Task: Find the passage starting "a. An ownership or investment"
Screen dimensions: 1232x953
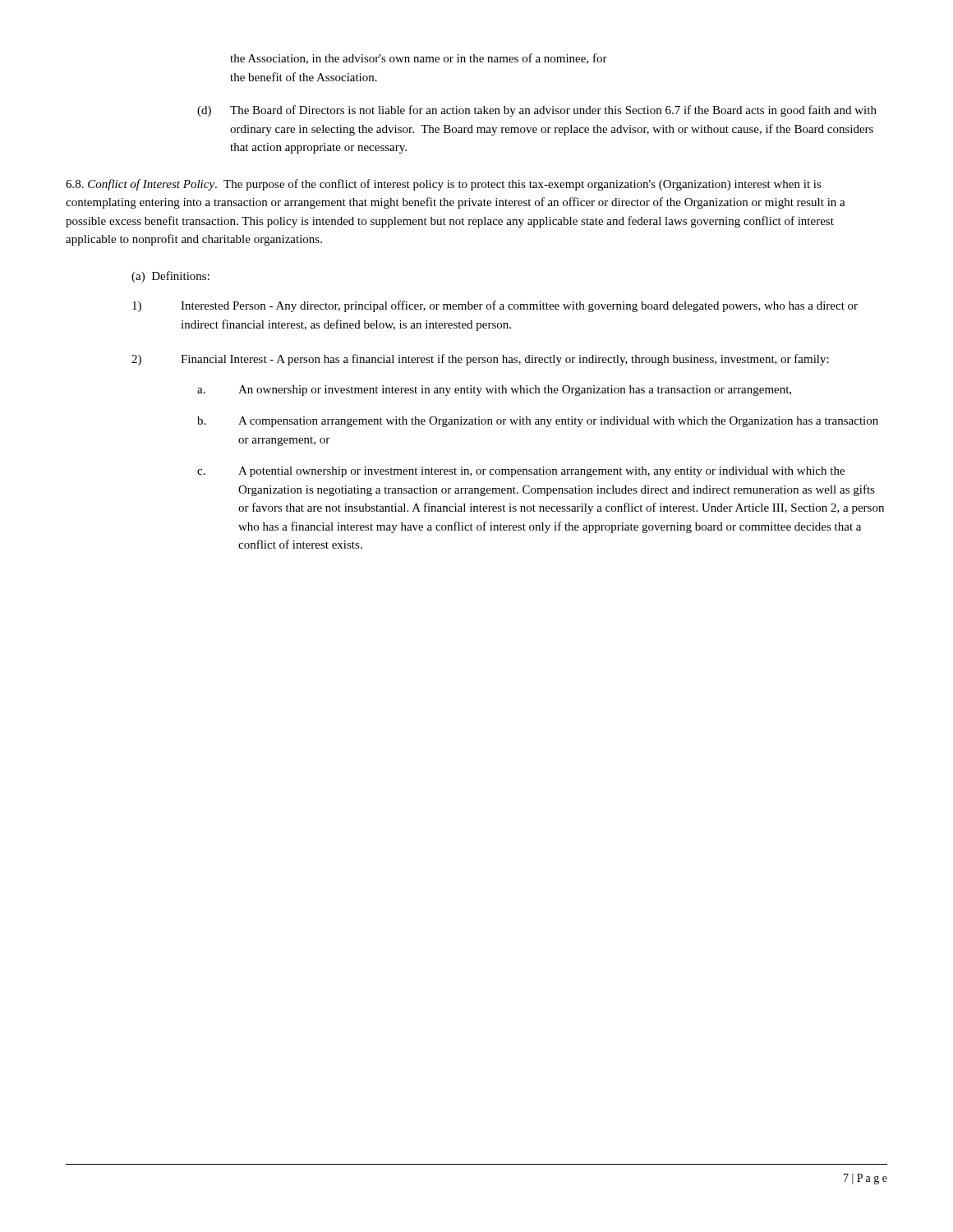Action: click(x=495, y=389)
